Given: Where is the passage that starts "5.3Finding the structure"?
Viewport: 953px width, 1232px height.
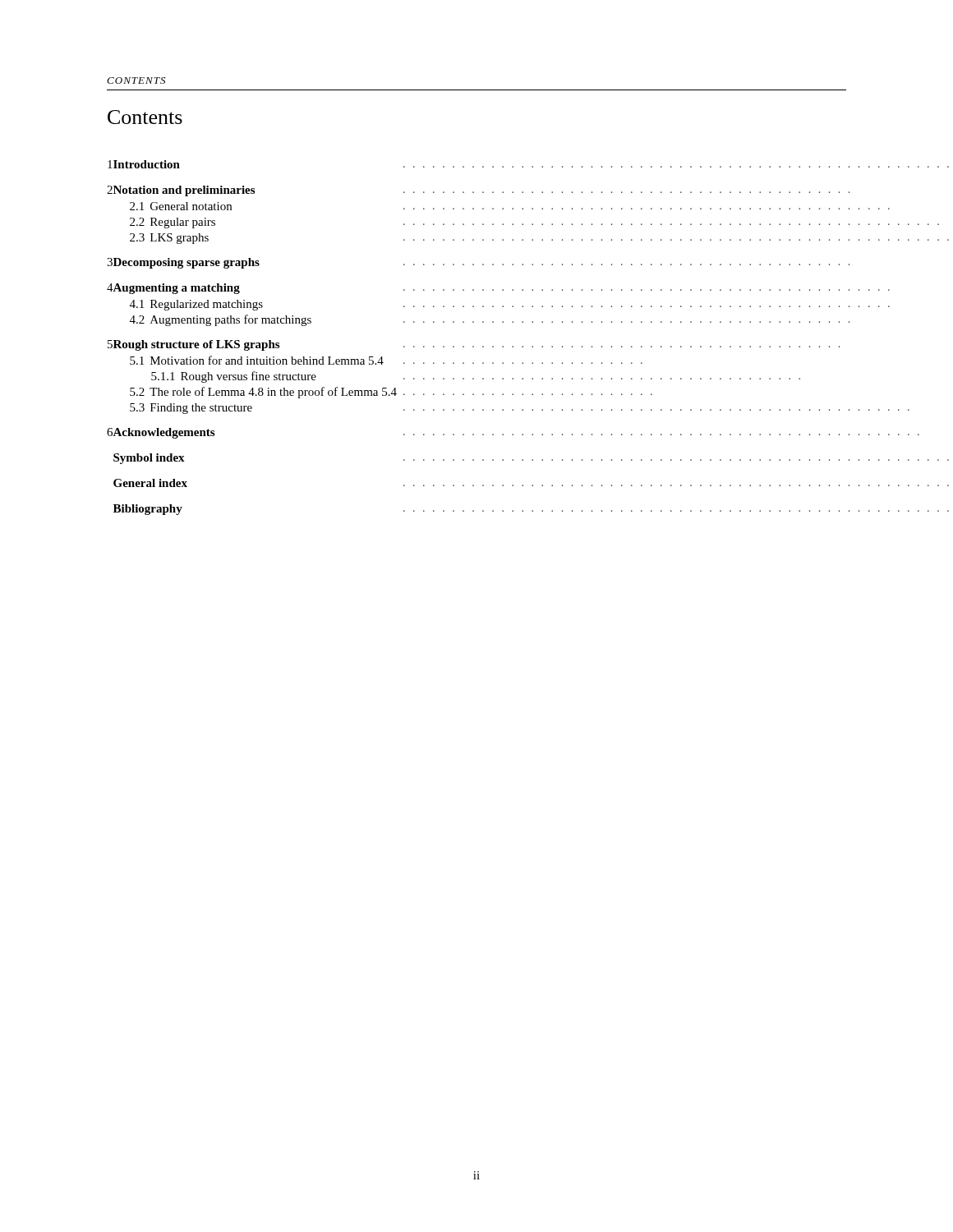Looking at the screenshot, I should point(530,408).
